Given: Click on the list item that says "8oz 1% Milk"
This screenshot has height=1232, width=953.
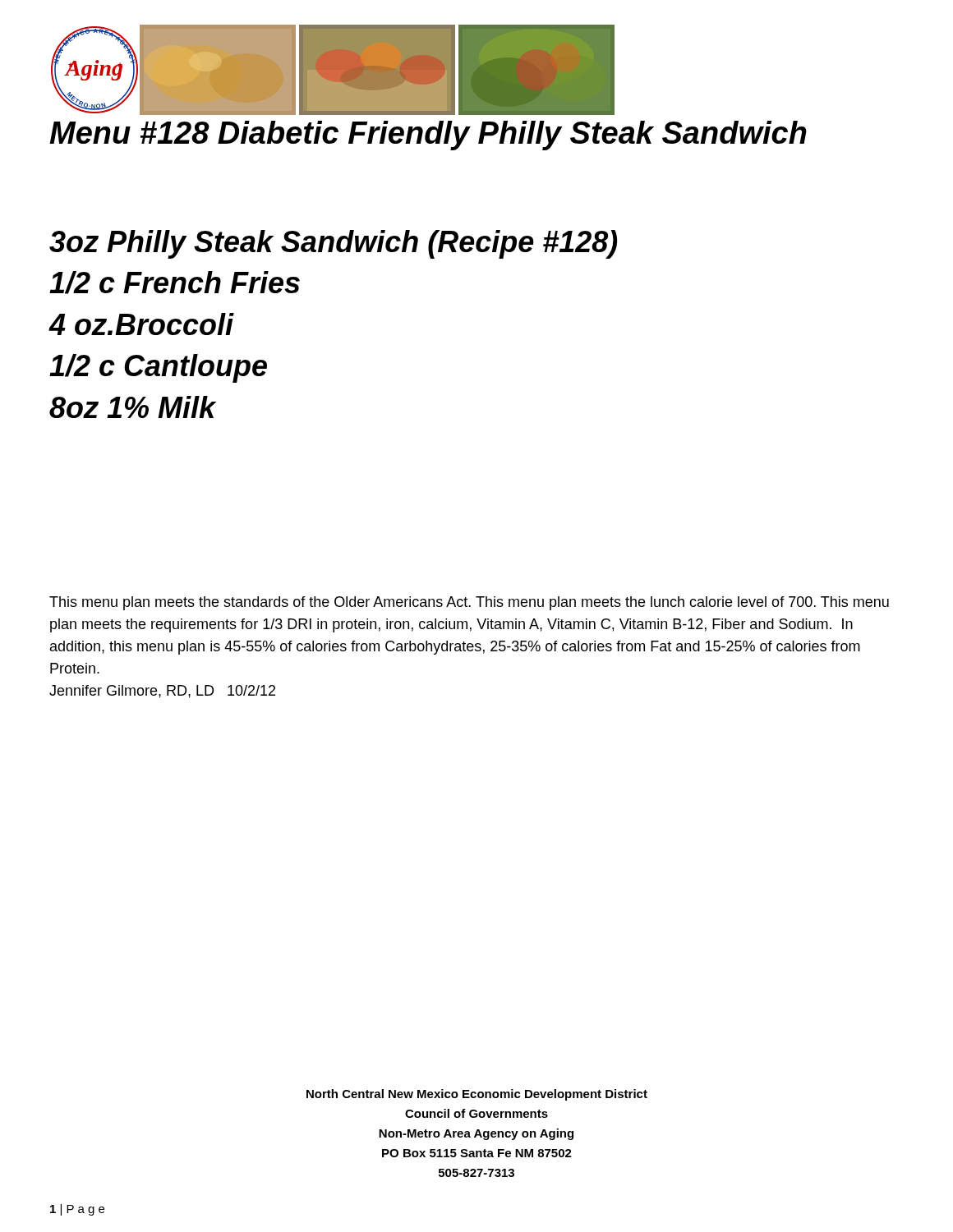Looking at the screenshot, I should 133,407.
